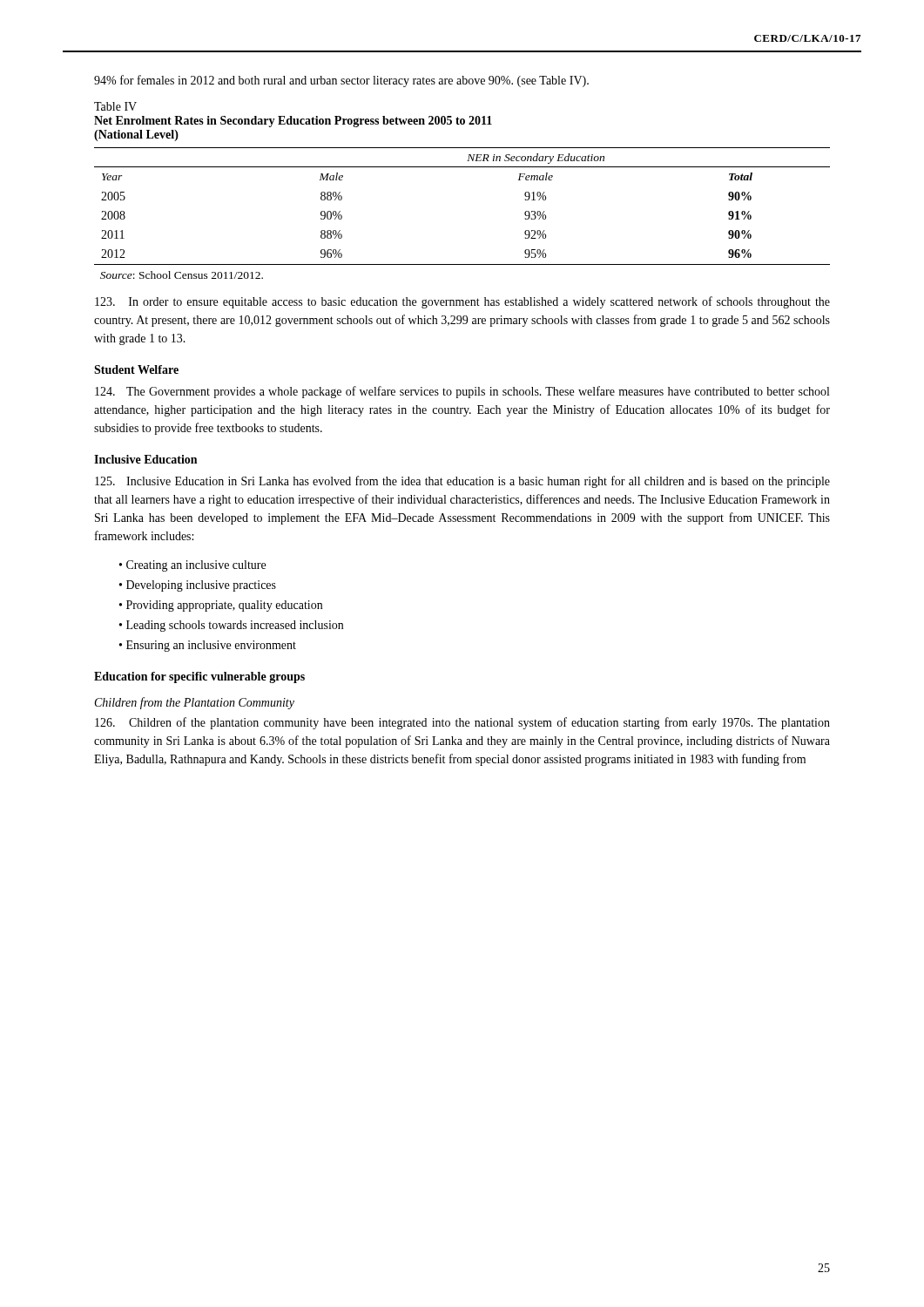Select the list item that reads "• Providing appropriate,"
The height and width of the screenshot is (1307, 924).
(221, 605)
